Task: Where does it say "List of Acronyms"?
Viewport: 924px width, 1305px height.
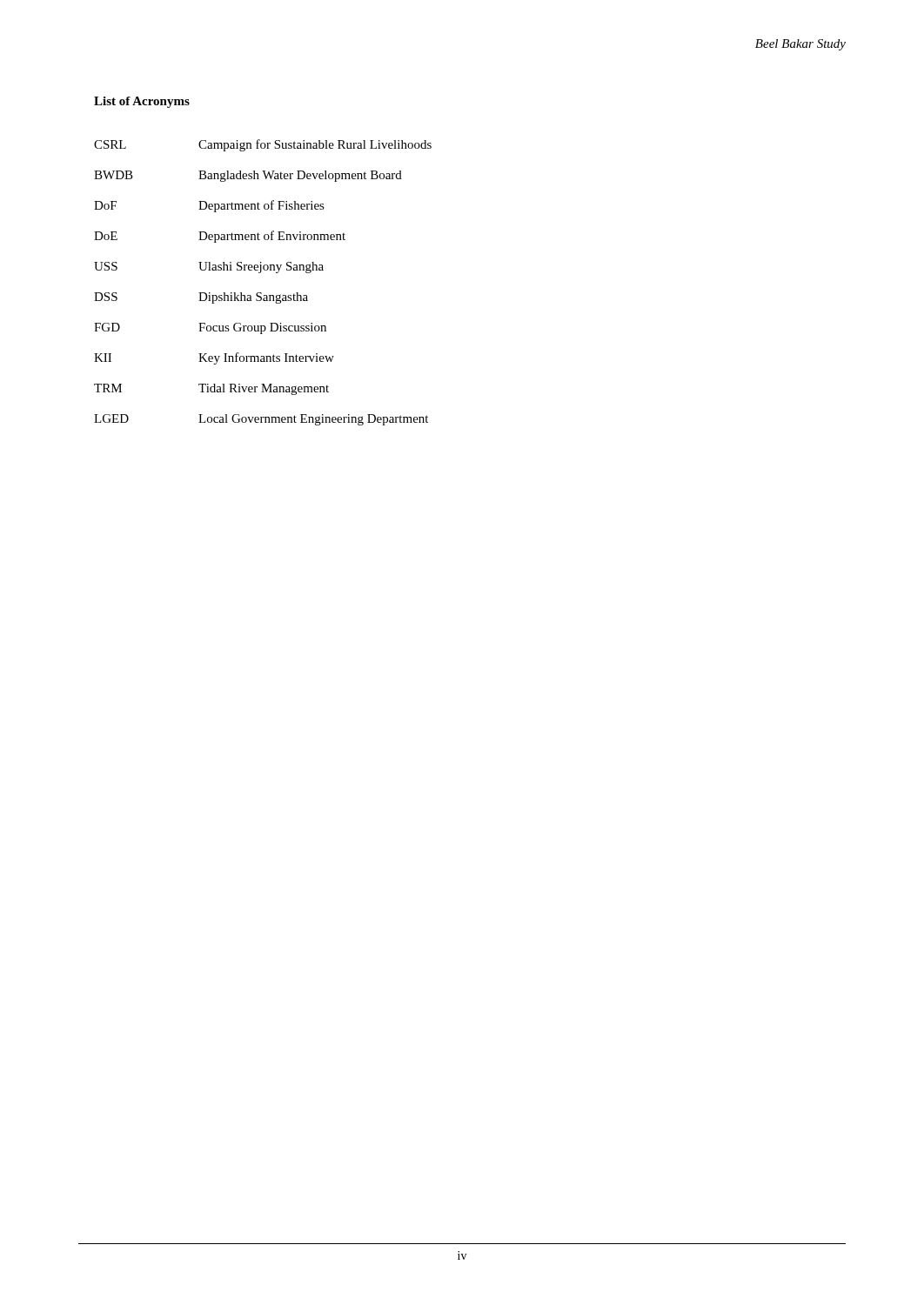Action: 142,101
